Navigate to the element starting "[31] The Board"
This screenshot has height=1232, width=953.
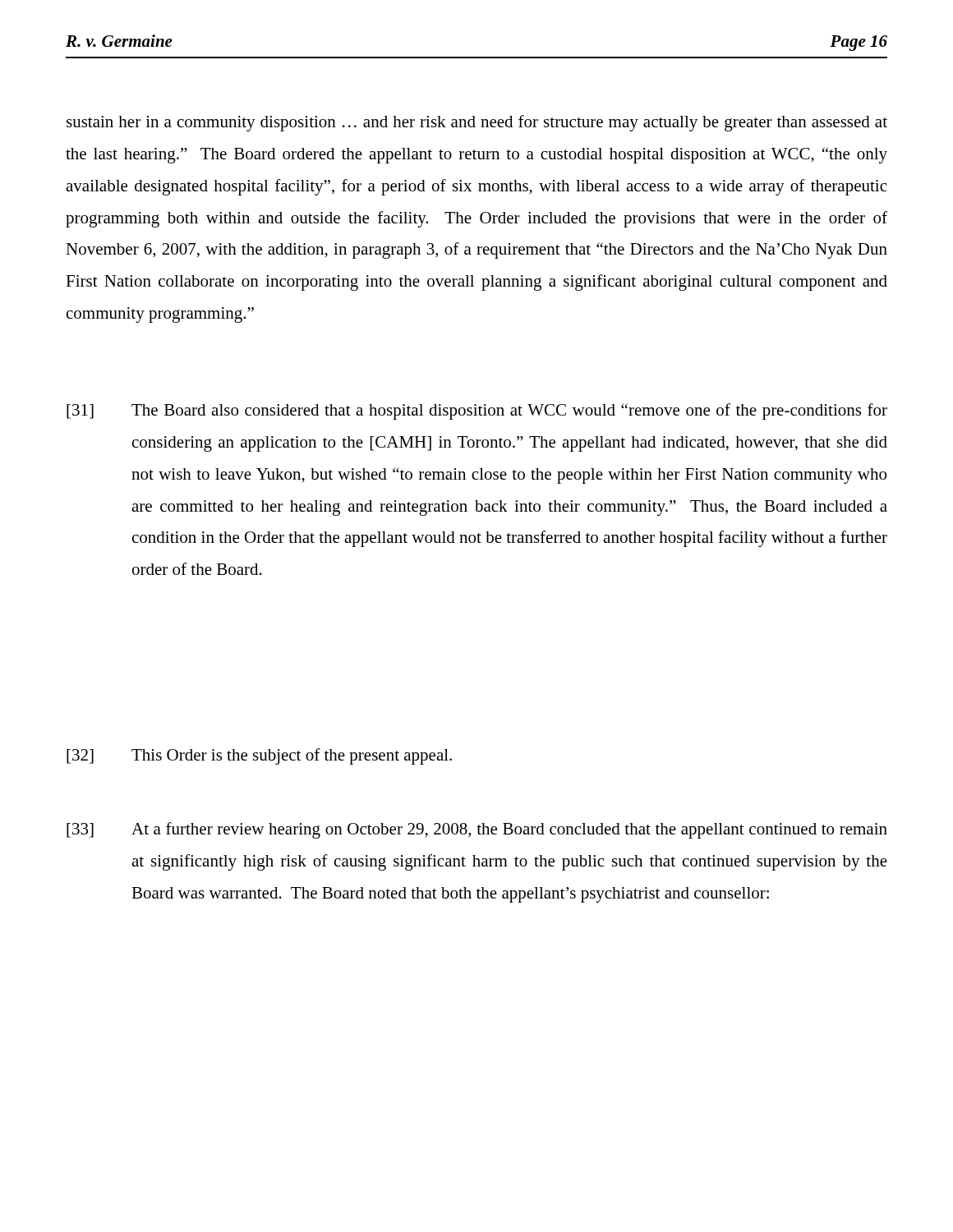[x=476, y=490]
